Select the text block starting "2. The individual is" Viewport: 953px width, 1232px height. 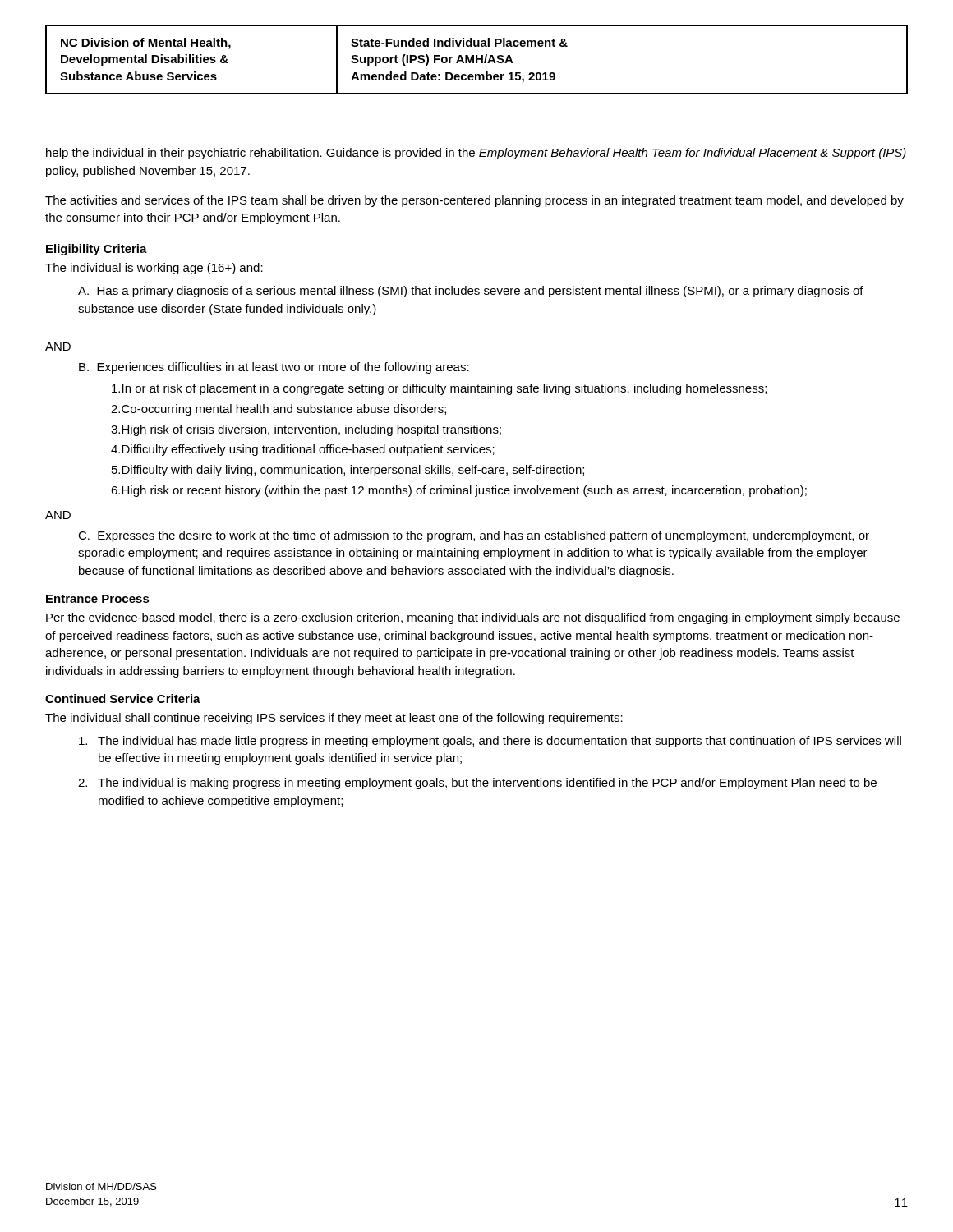pos(493,792)
